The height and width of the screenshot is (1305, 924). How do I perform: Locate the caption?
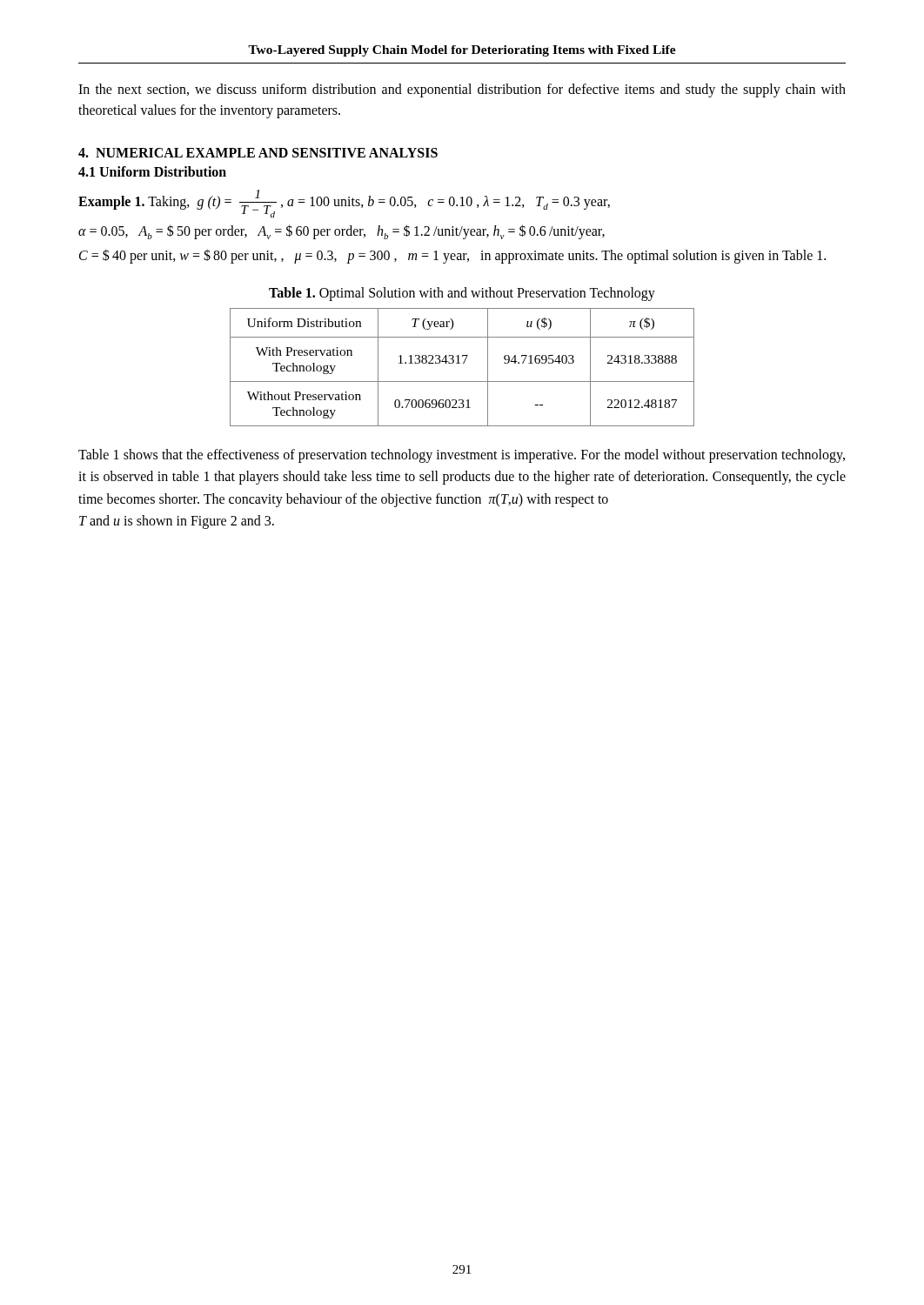pyautogui.click(x=462, y=292)
